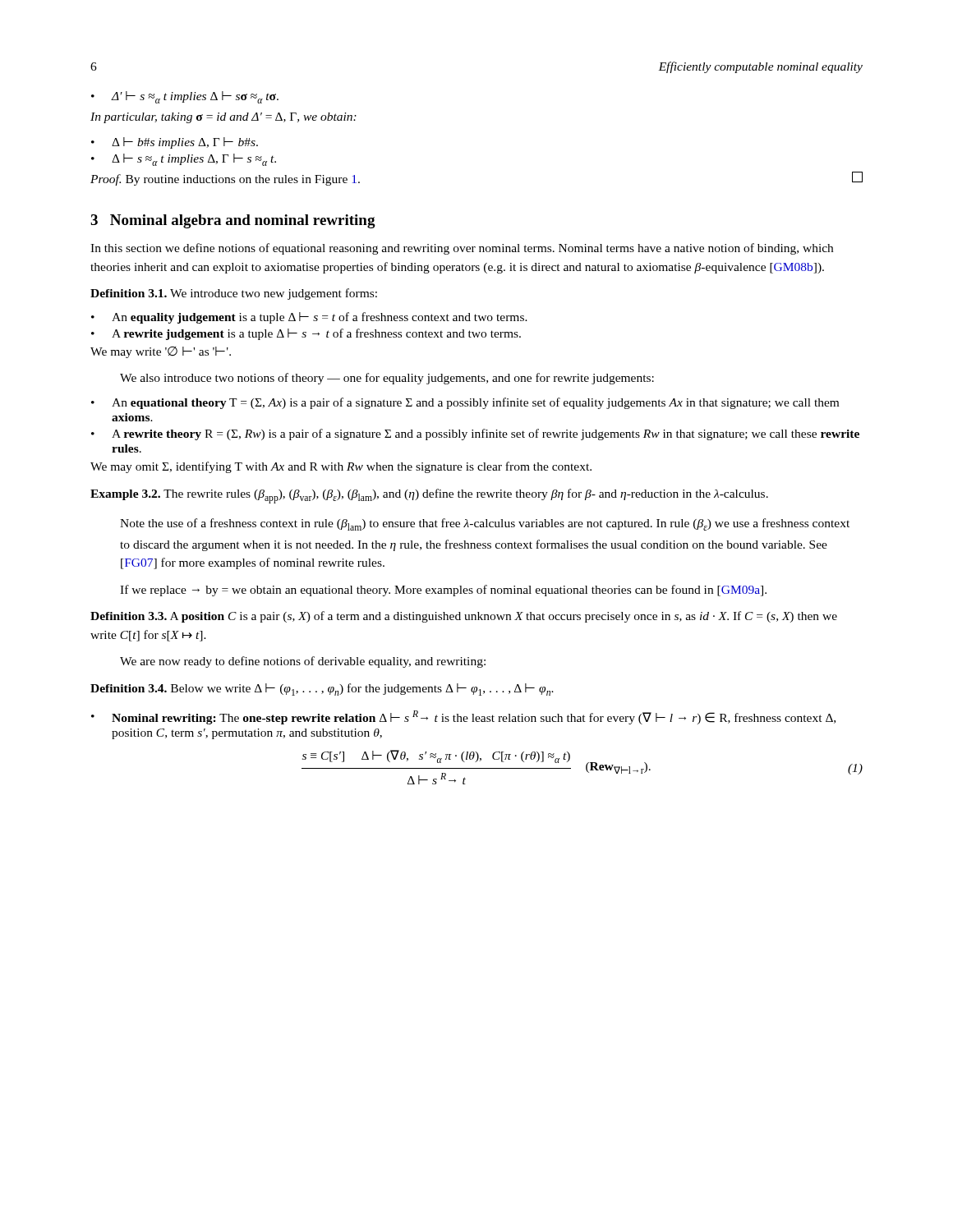Screen dimensions: 1232x953
Task: Find the block on this page that starts "• A rewrite theory R"
Action: pyautogui.click(x=476, y=441)
